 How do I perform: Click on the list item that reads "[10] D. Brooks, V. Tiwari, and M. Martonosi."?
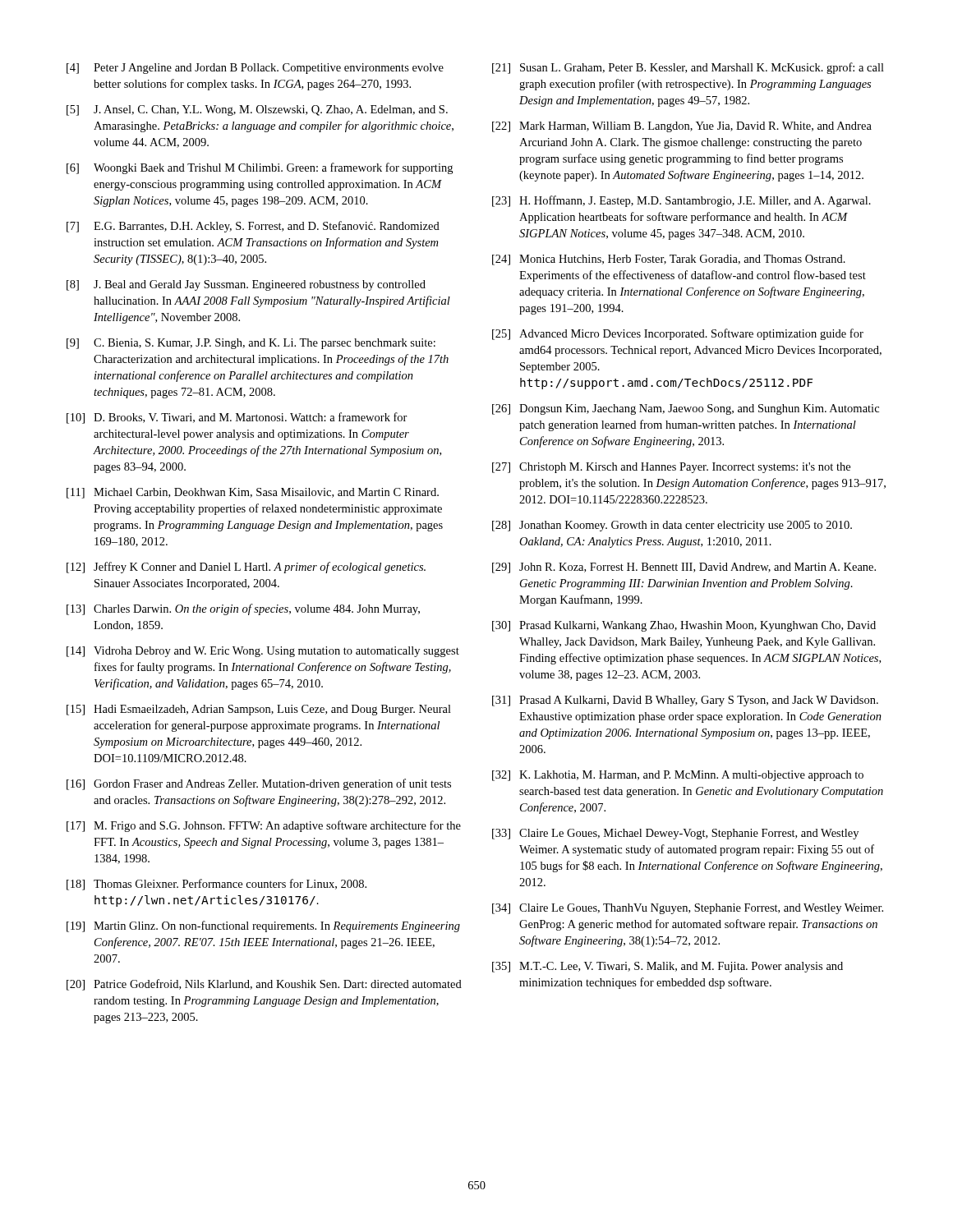point(264,442)
